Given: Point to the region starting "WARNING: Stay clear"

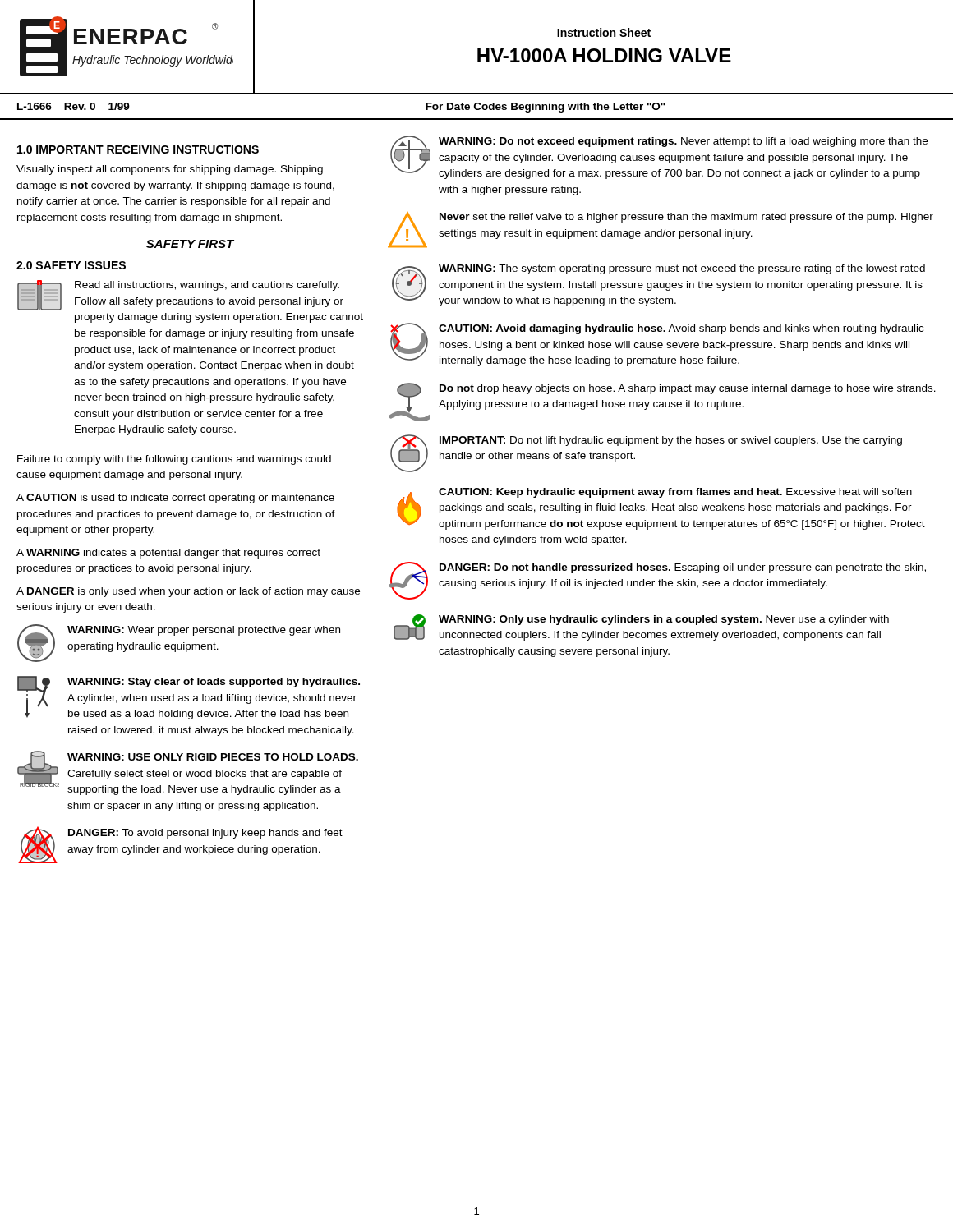Looking at the screenshot, I should pyautogui.click(x=190, y=707).
